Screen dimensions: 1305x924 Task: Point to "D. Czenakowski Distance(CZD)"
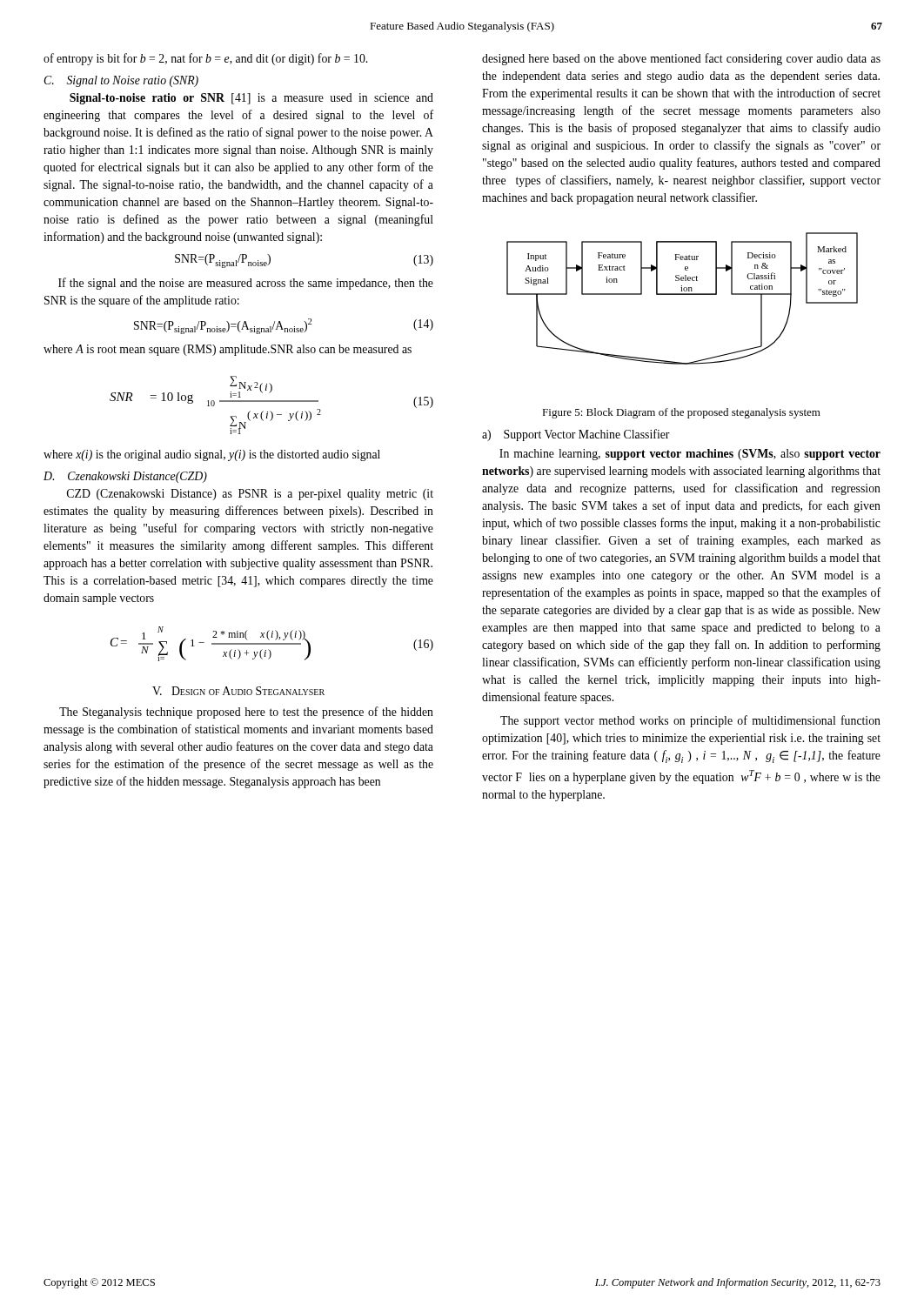[x=125, y=476]
